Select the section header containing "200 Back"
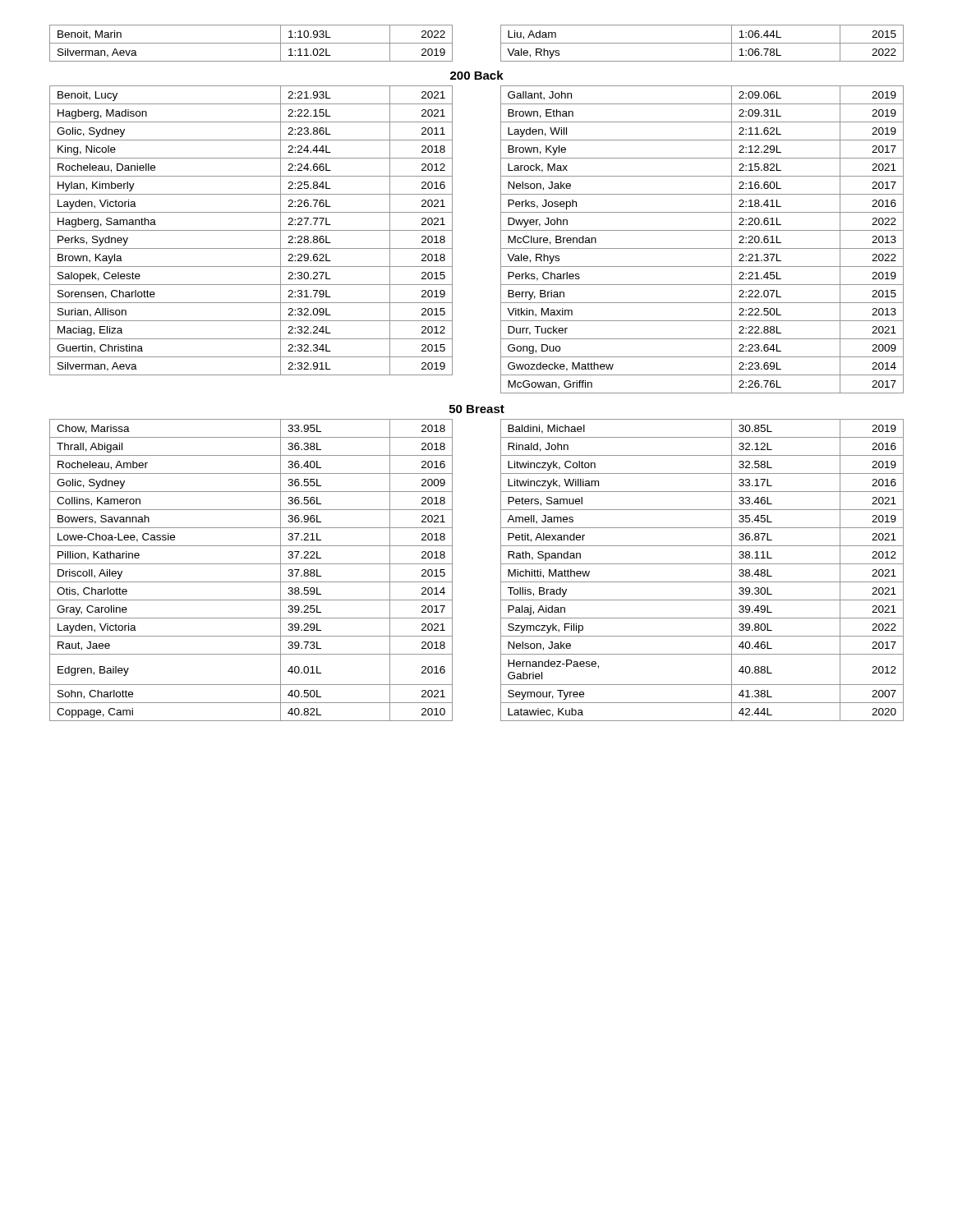 (x=476, y=75)
